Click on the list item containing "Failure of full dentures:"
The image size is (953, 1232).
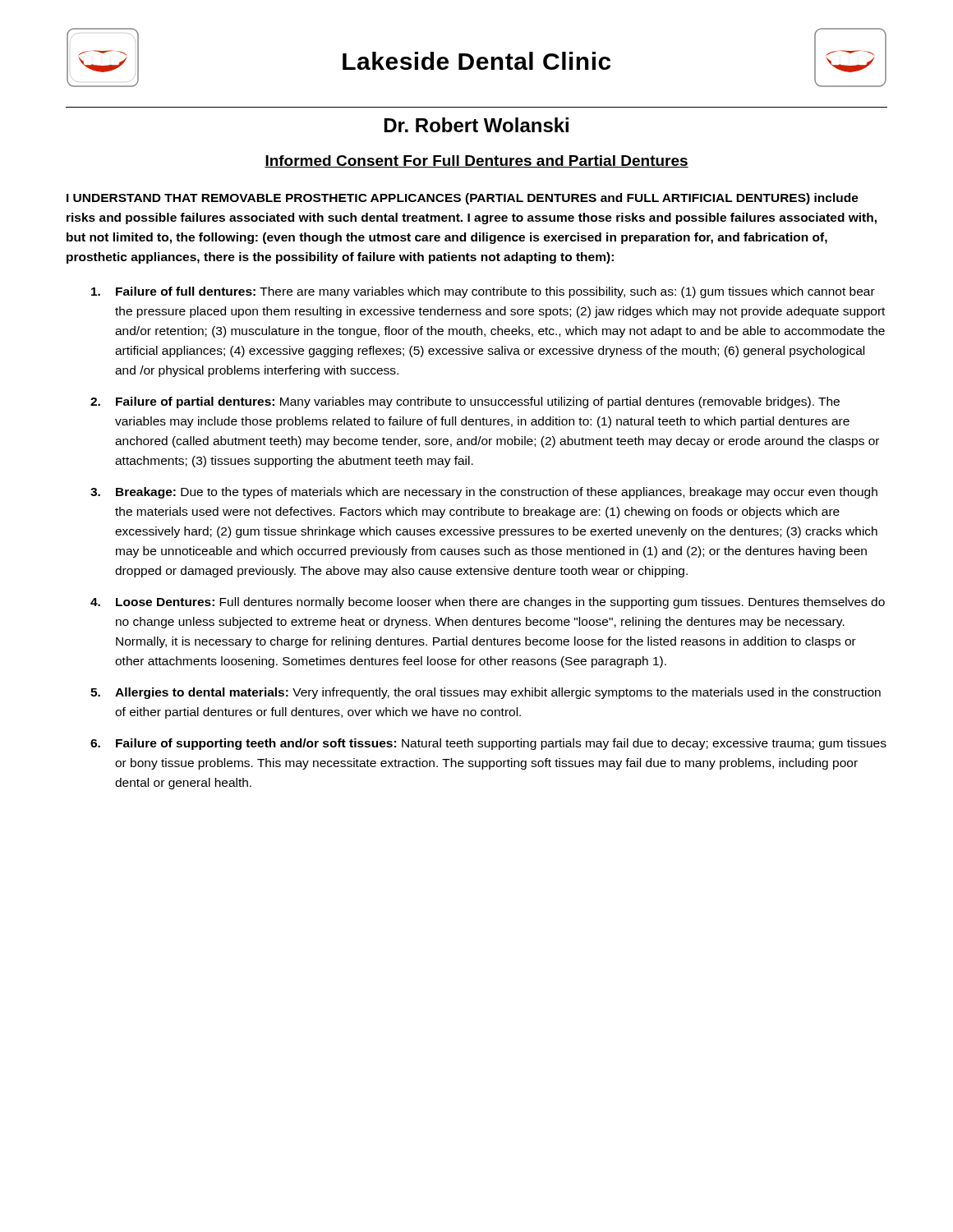[x=489, y=331]
